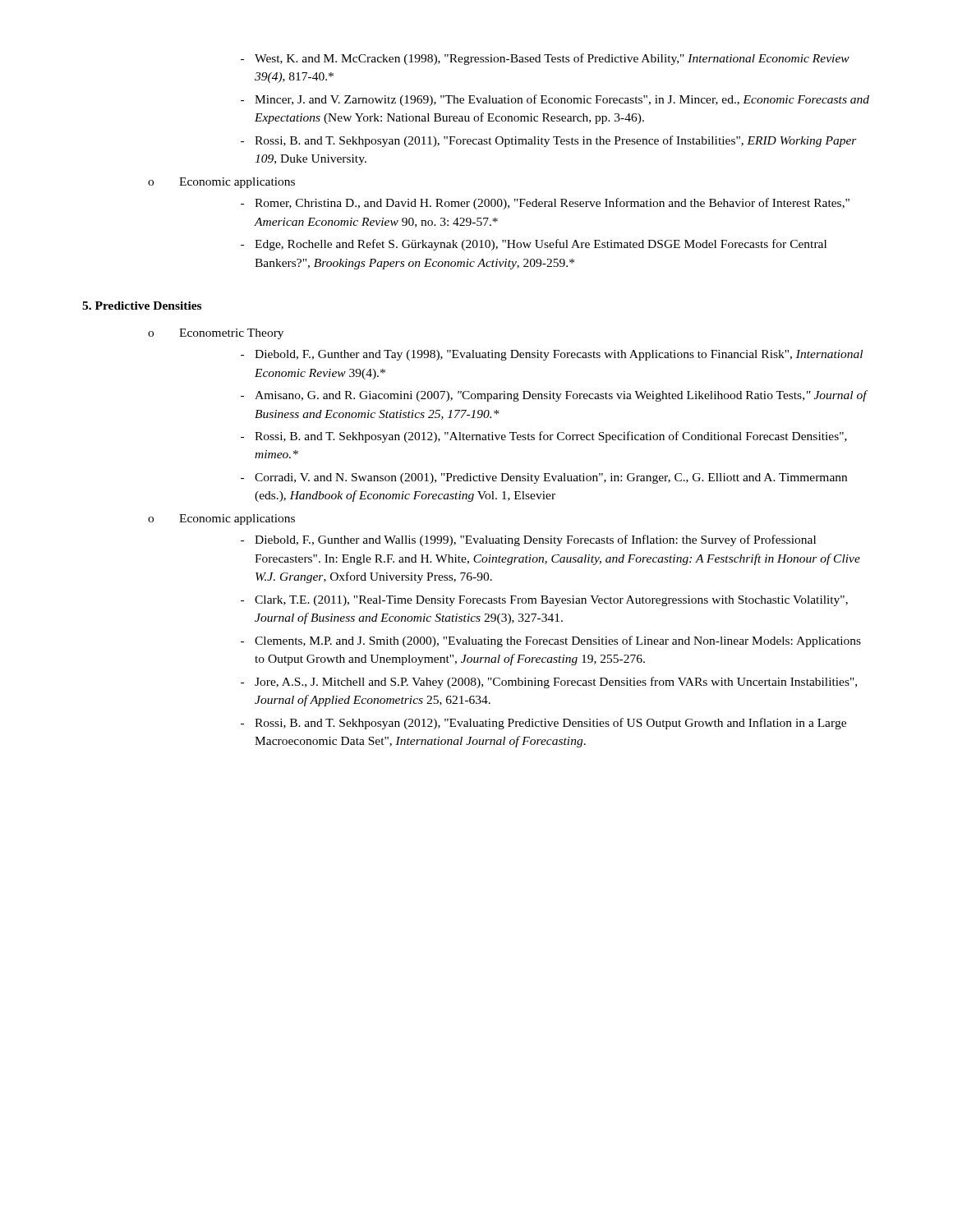Click on the list item that reads "- West, K. and"
Image resolution: width=953 pixels, height=1232 pixels.
(550, 68)
